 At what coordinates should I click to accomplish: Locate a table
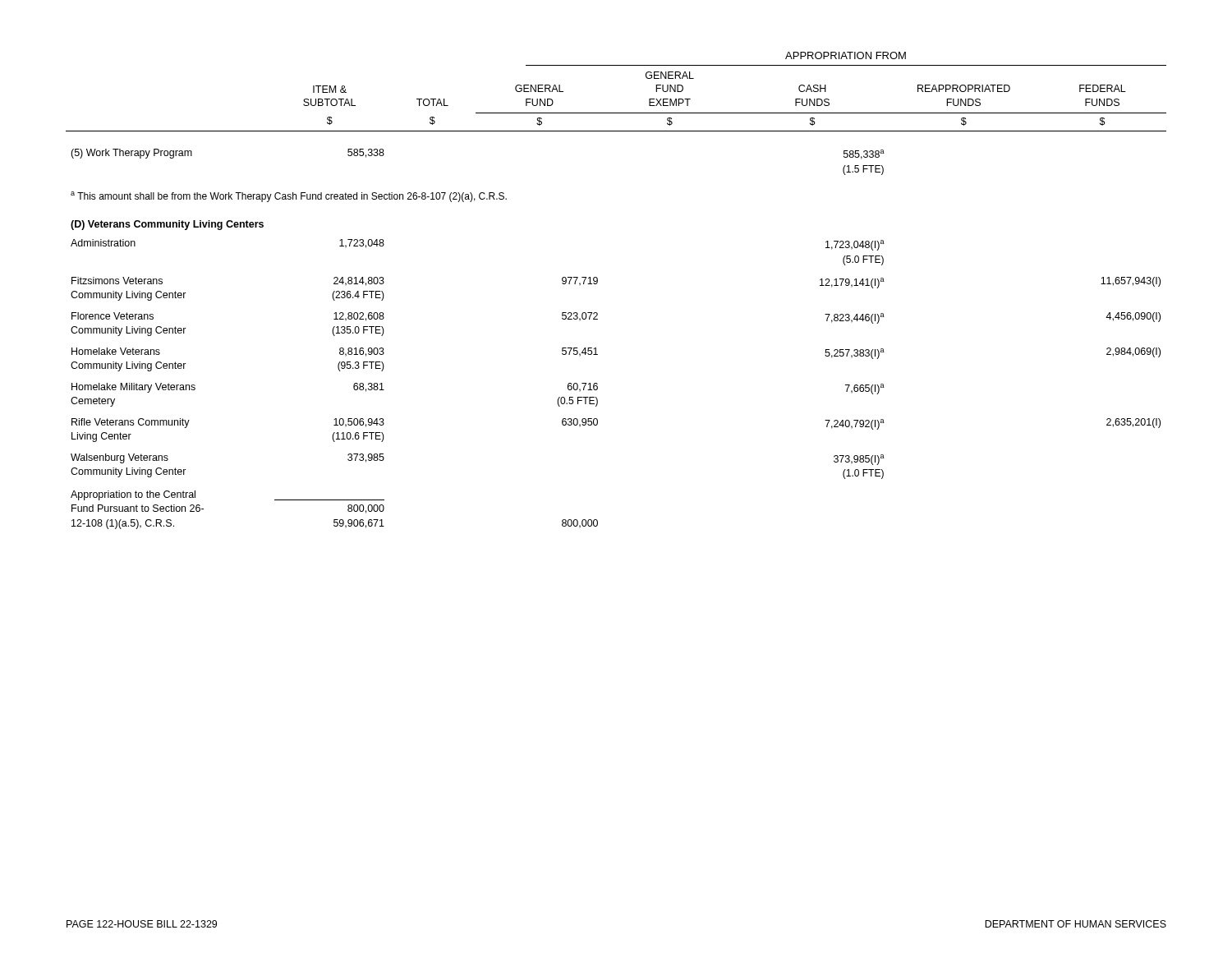click(616, 299)
